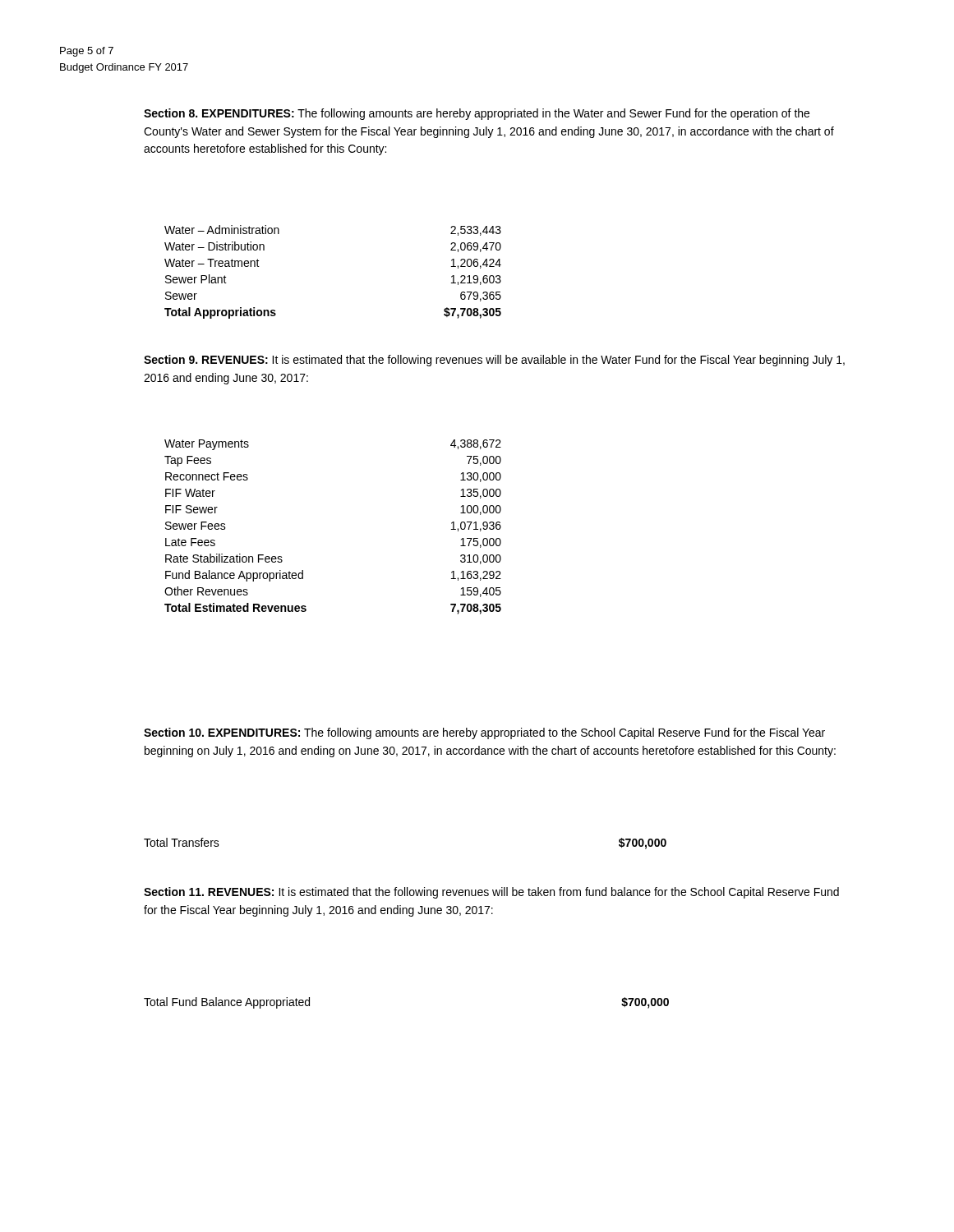Viewport: 954px width, 1232px height.
Task: Find the table that mentions "Total Transfers"
Action: coord(500,843)
